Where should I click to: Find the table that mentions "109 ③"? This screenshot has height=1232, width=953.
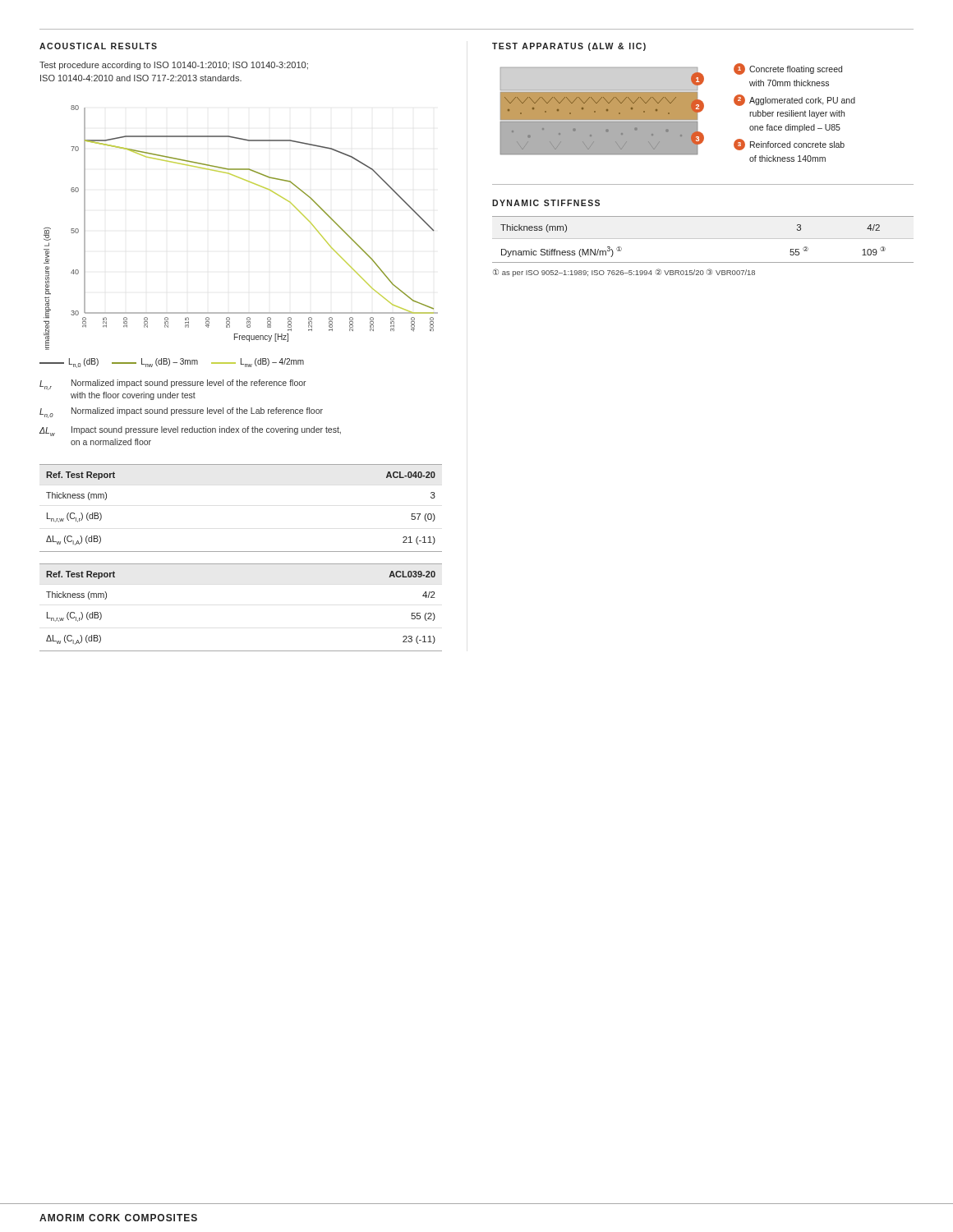tap(703, 239)
